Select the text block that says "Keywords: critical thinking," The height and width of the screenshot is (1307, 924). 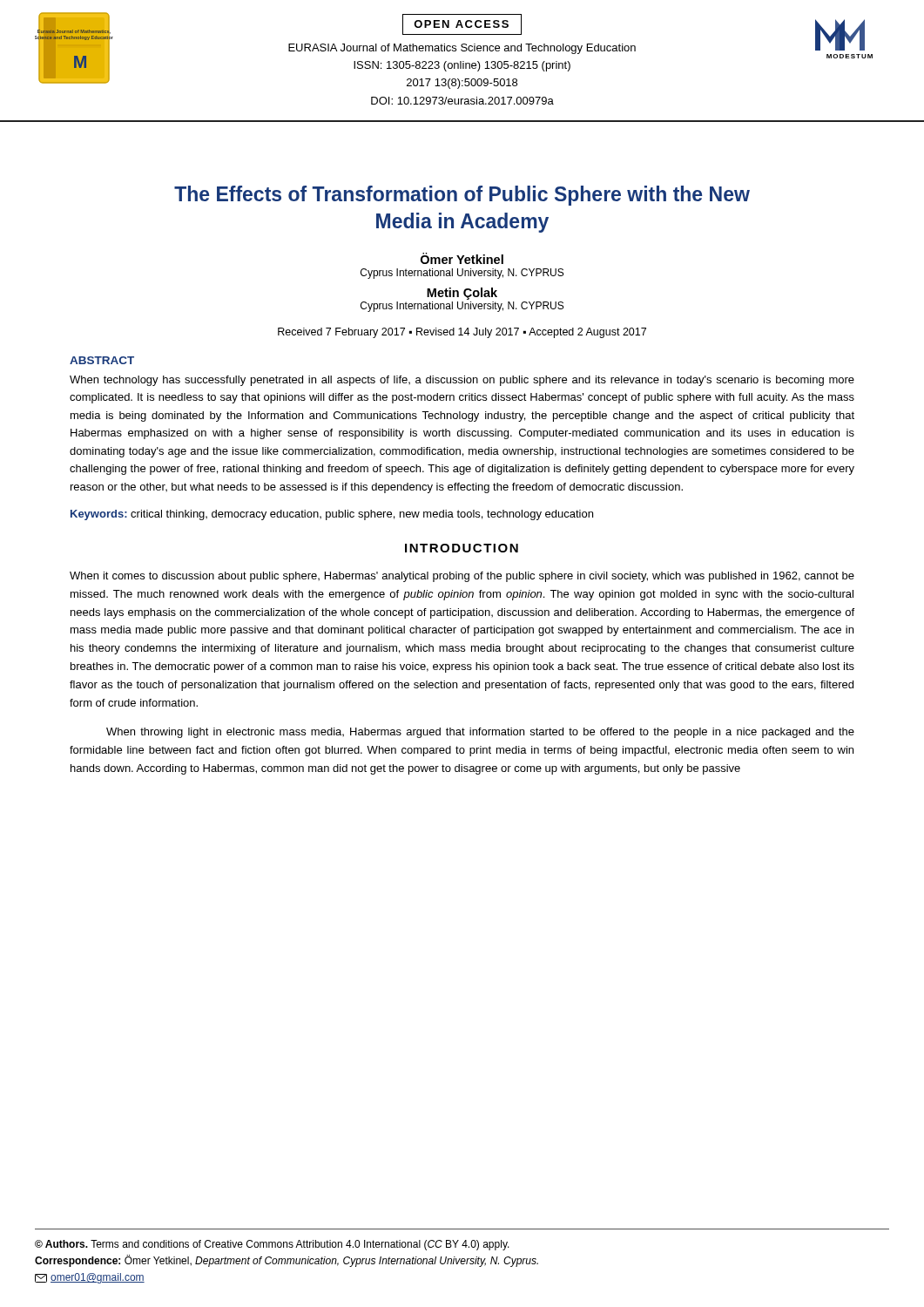coord(332,513)
